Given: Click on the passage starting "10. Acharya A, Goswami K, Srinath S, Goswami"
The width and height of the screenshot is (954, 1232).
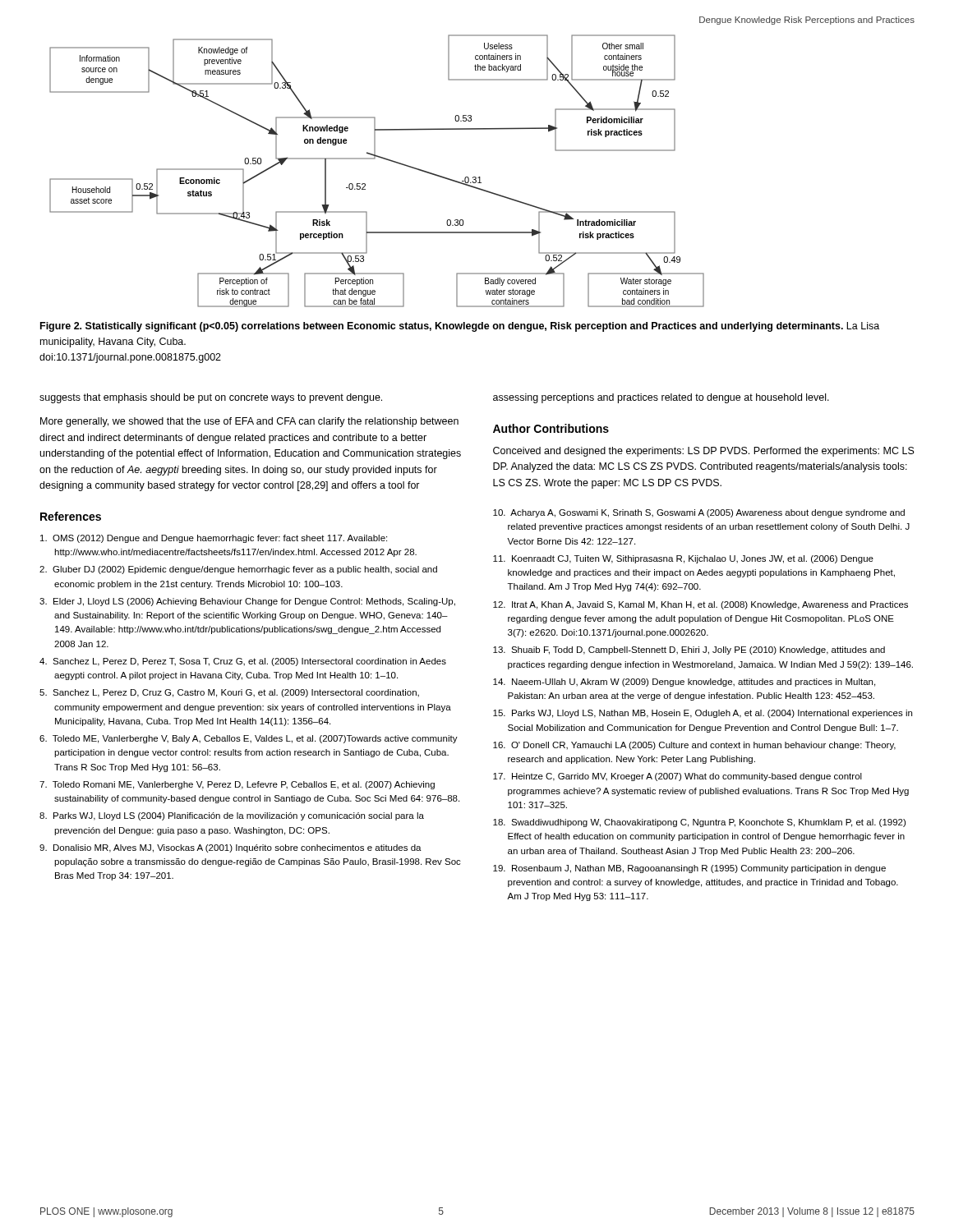Looking at the screenshot, I should (x=701, y=527).
